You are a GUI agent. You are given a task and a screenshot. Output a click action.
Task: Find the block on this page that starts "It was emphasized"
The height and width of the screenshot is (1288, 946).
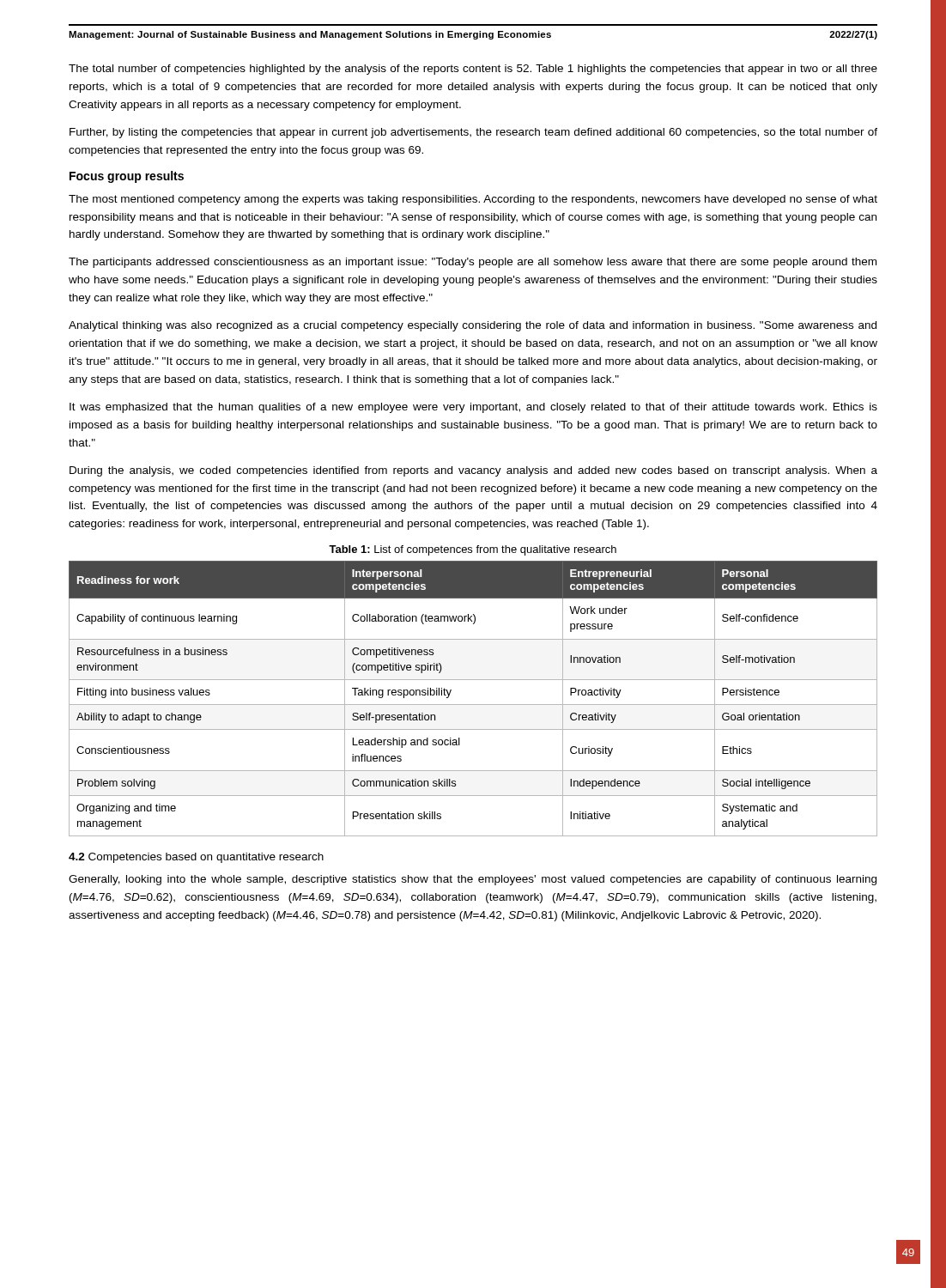473,424
